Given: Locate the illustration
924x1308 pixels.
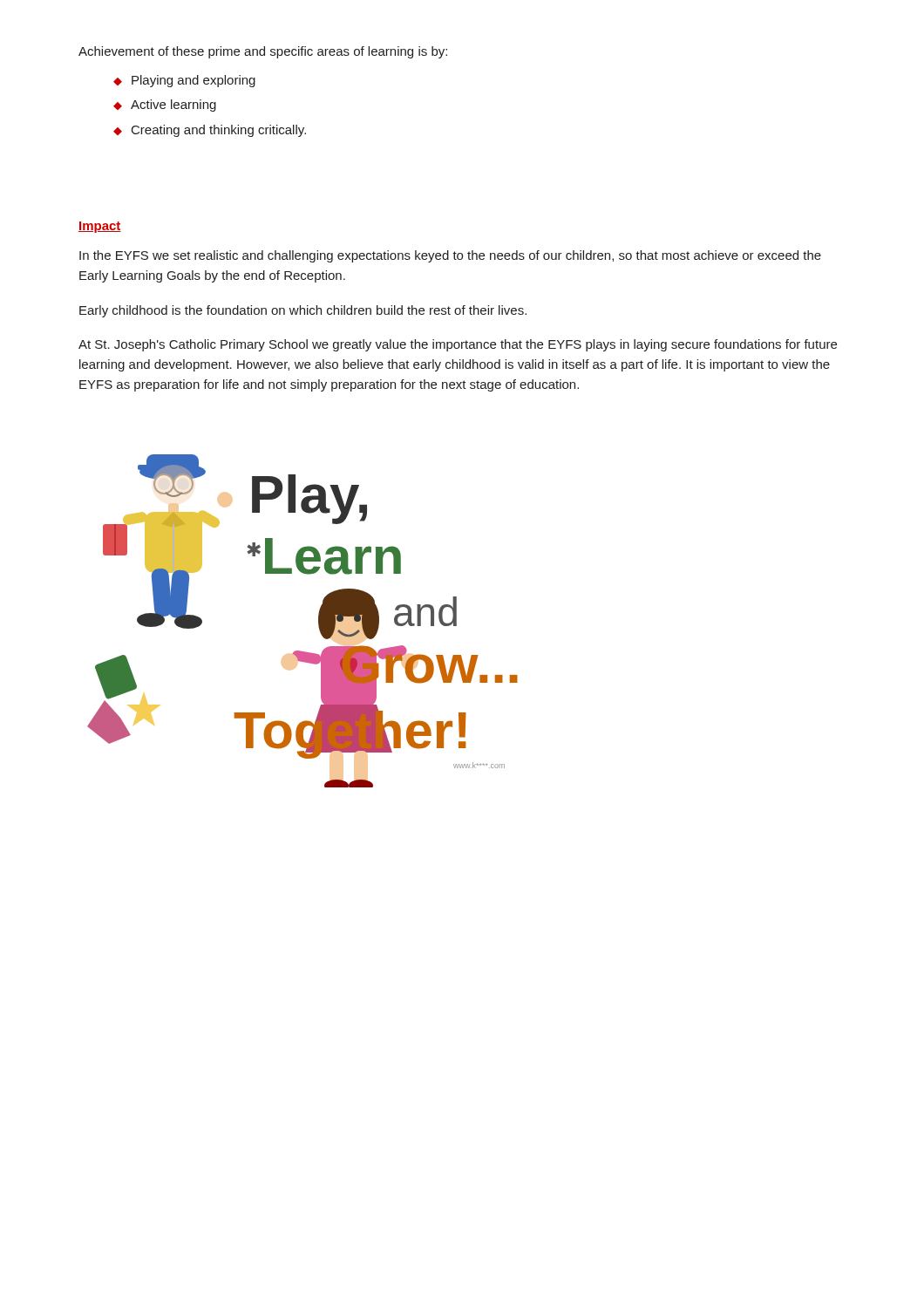Looking at the screenshot, I should tap(466, 604).
